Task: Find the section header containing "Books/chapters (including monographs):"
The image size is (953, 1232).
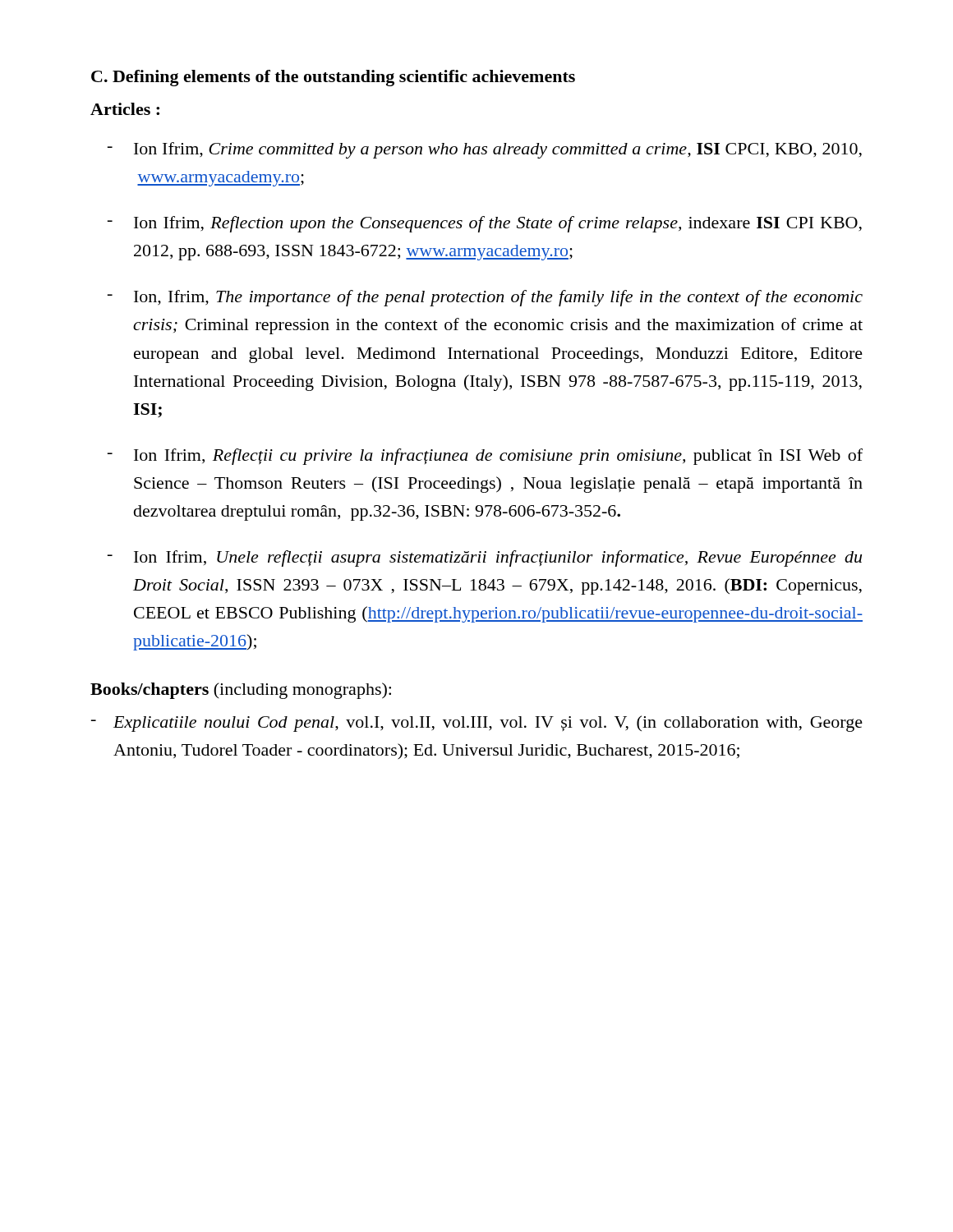Action: 241,688
